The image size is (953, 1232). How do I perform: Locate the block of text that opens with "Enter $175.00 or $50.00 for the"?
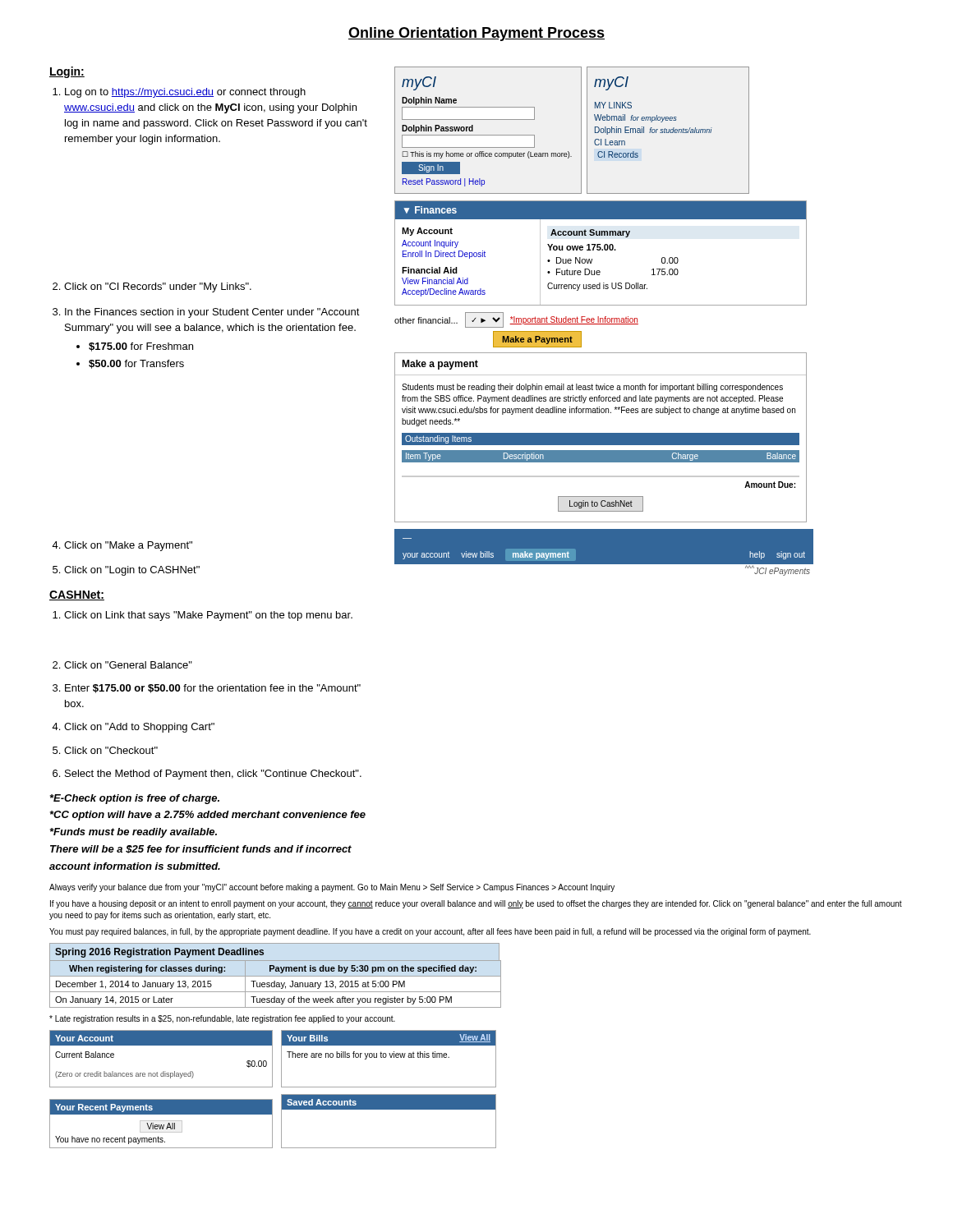[x=212, y=695]
